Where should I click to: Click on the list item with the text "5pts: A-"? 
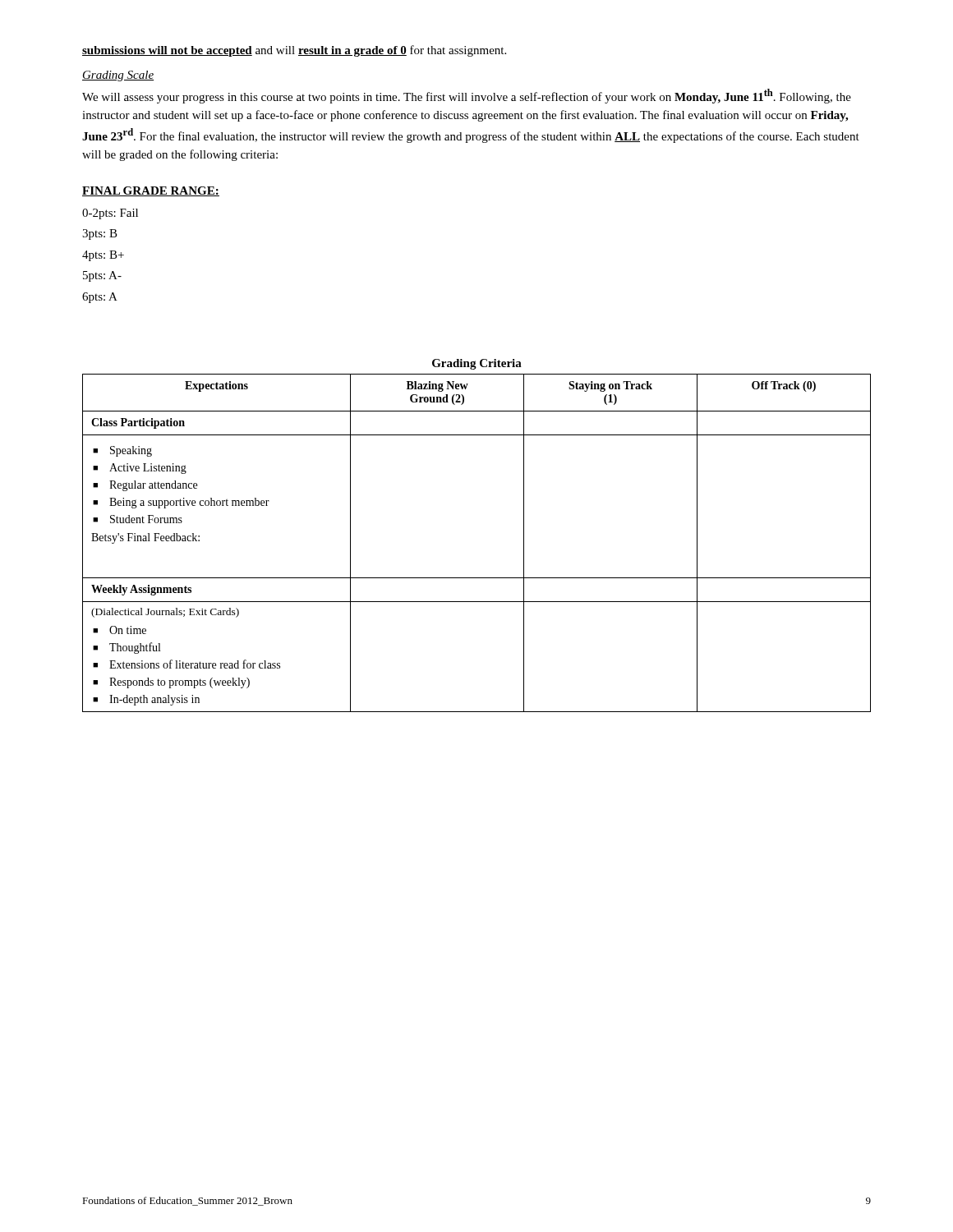(x=102, y=275)
